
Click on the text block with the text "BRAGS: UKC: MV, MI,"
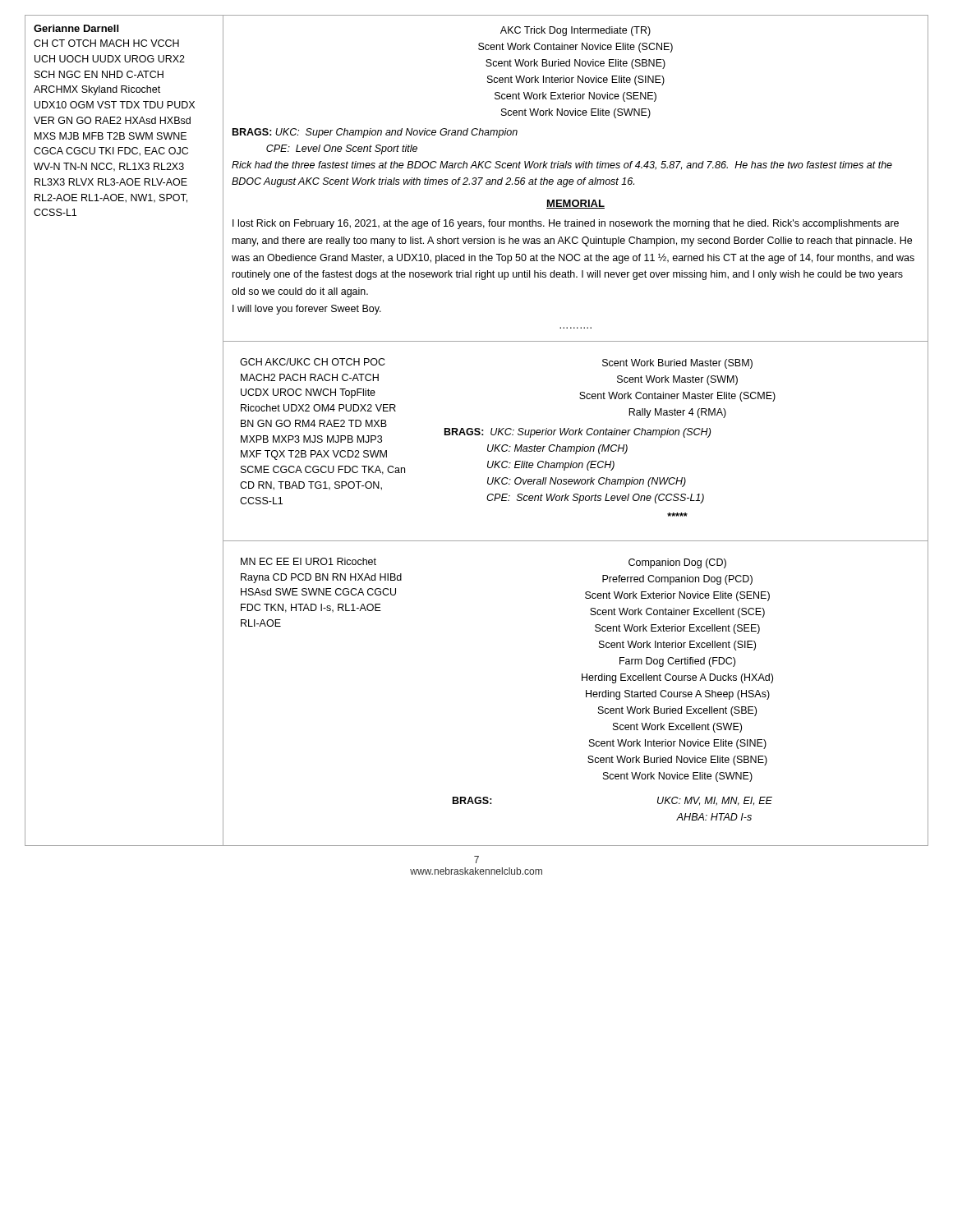pyautogui.click(x=677, y=809)
